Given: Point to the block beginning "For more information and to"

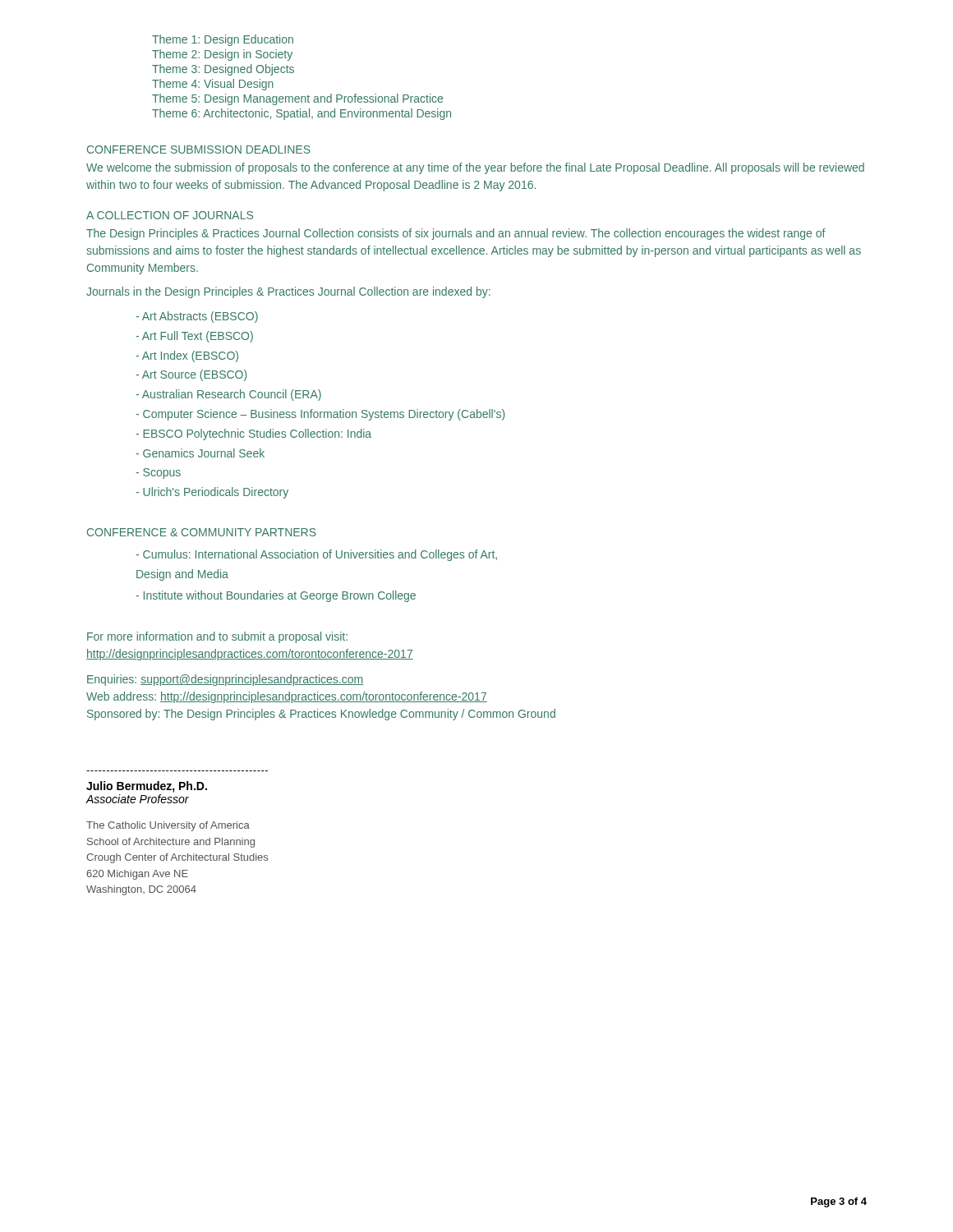Looking at the screenshot, I should [250, 645].
